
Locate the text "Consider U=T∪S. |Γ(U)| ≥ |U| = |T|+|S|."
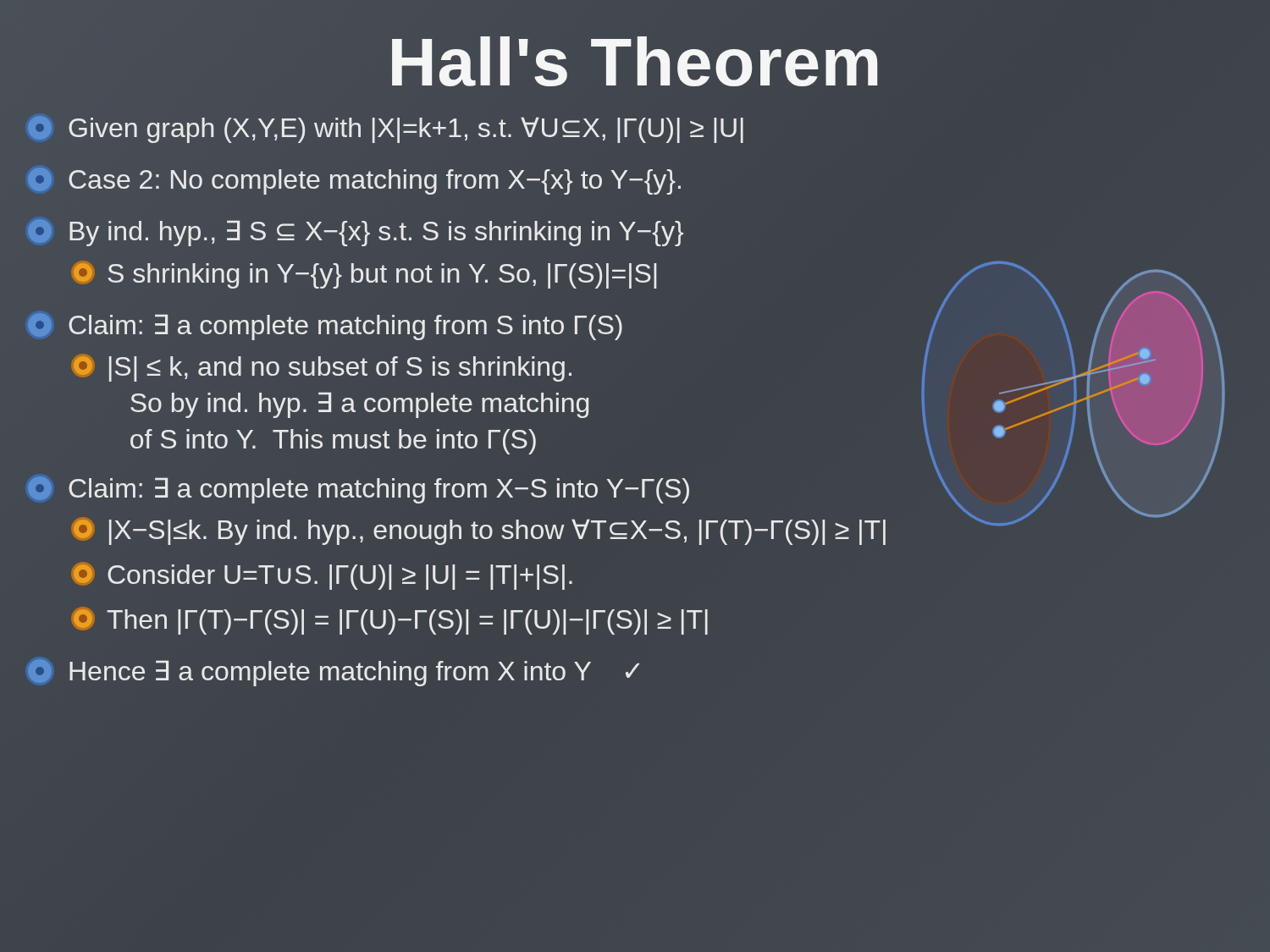point(323,575)
